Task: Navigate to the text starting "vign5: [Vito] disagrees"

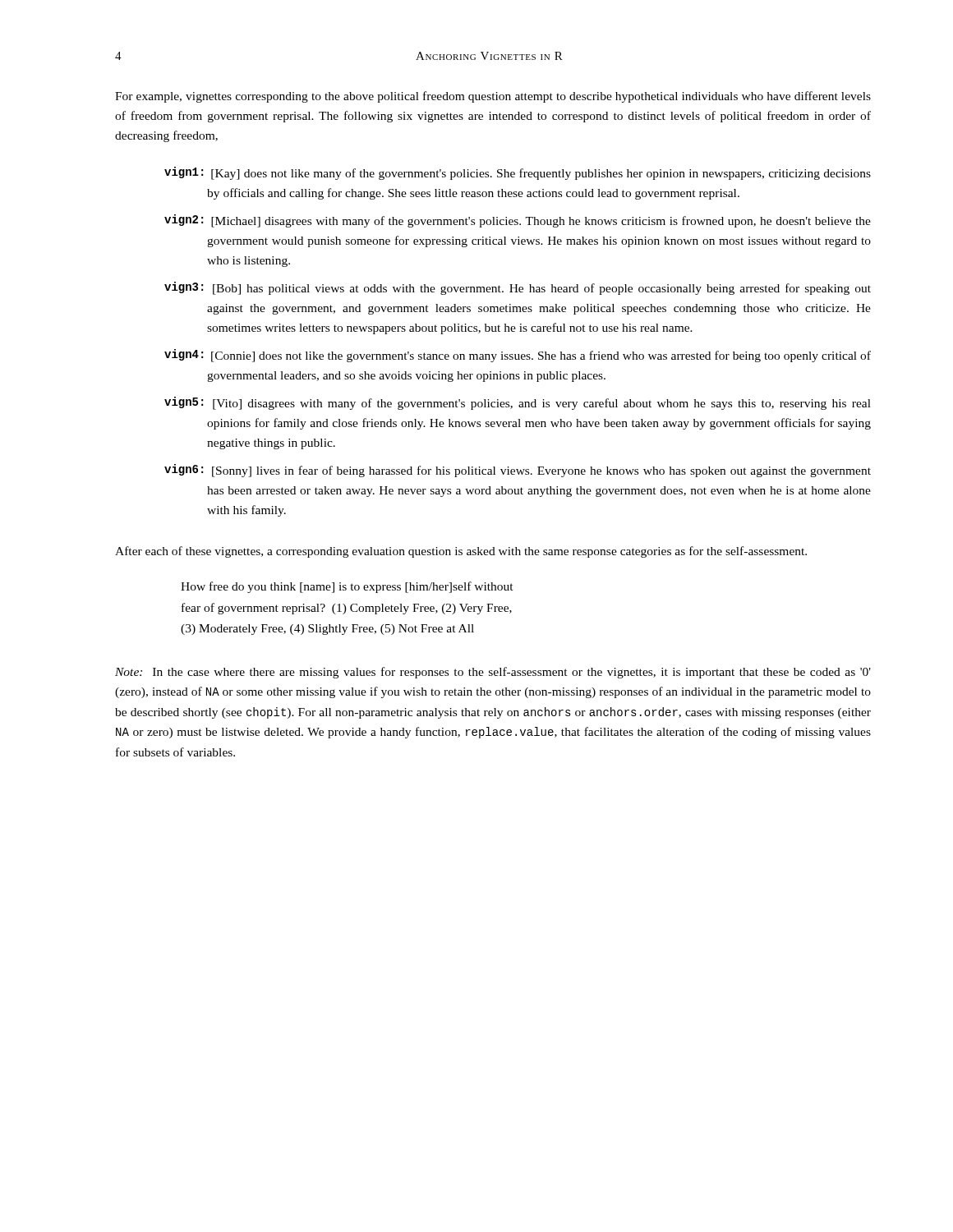Action: [x=518, y=423]
